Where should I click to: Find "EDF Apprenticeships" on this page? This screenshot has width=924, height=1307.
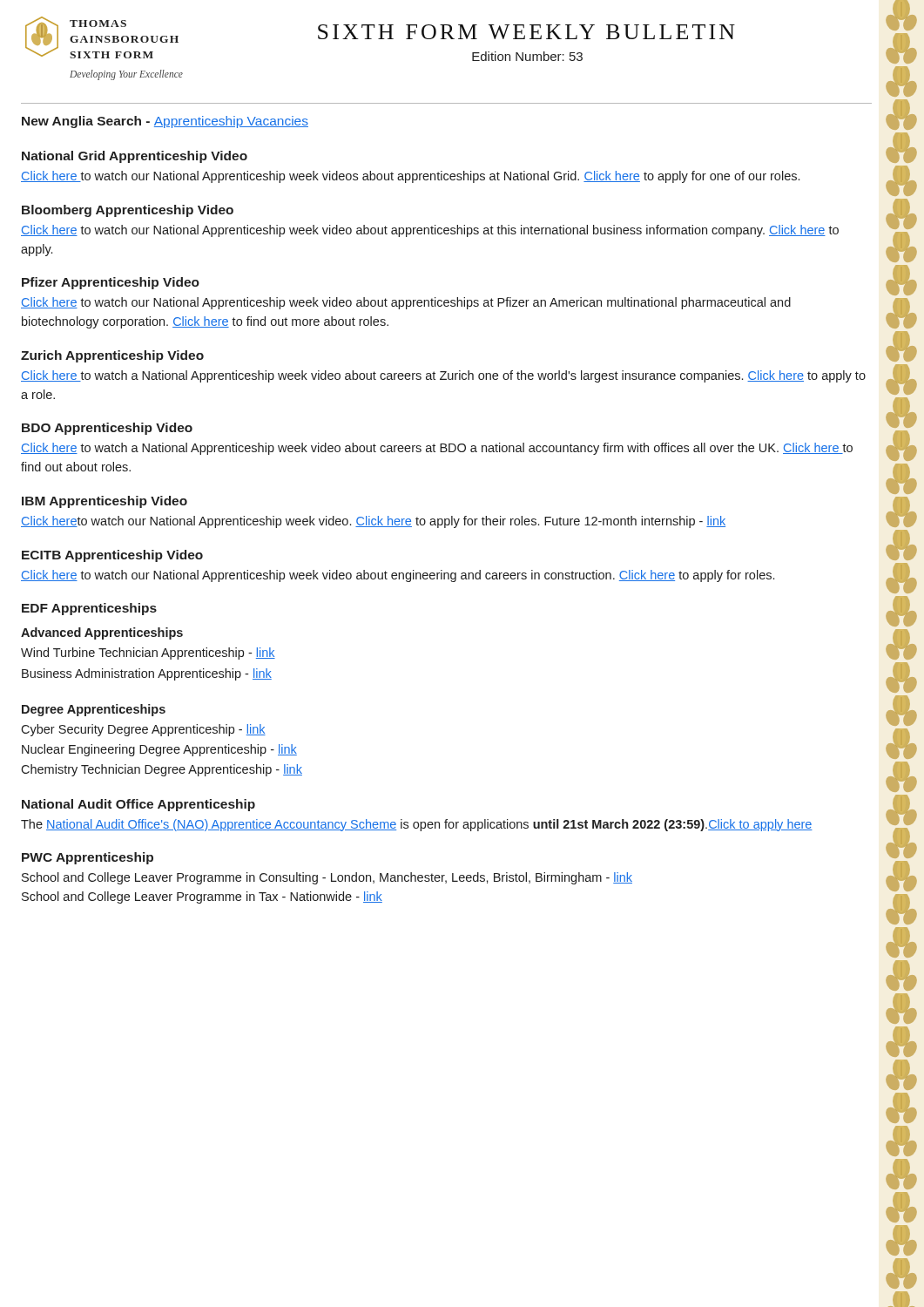[x=89, y=609]
